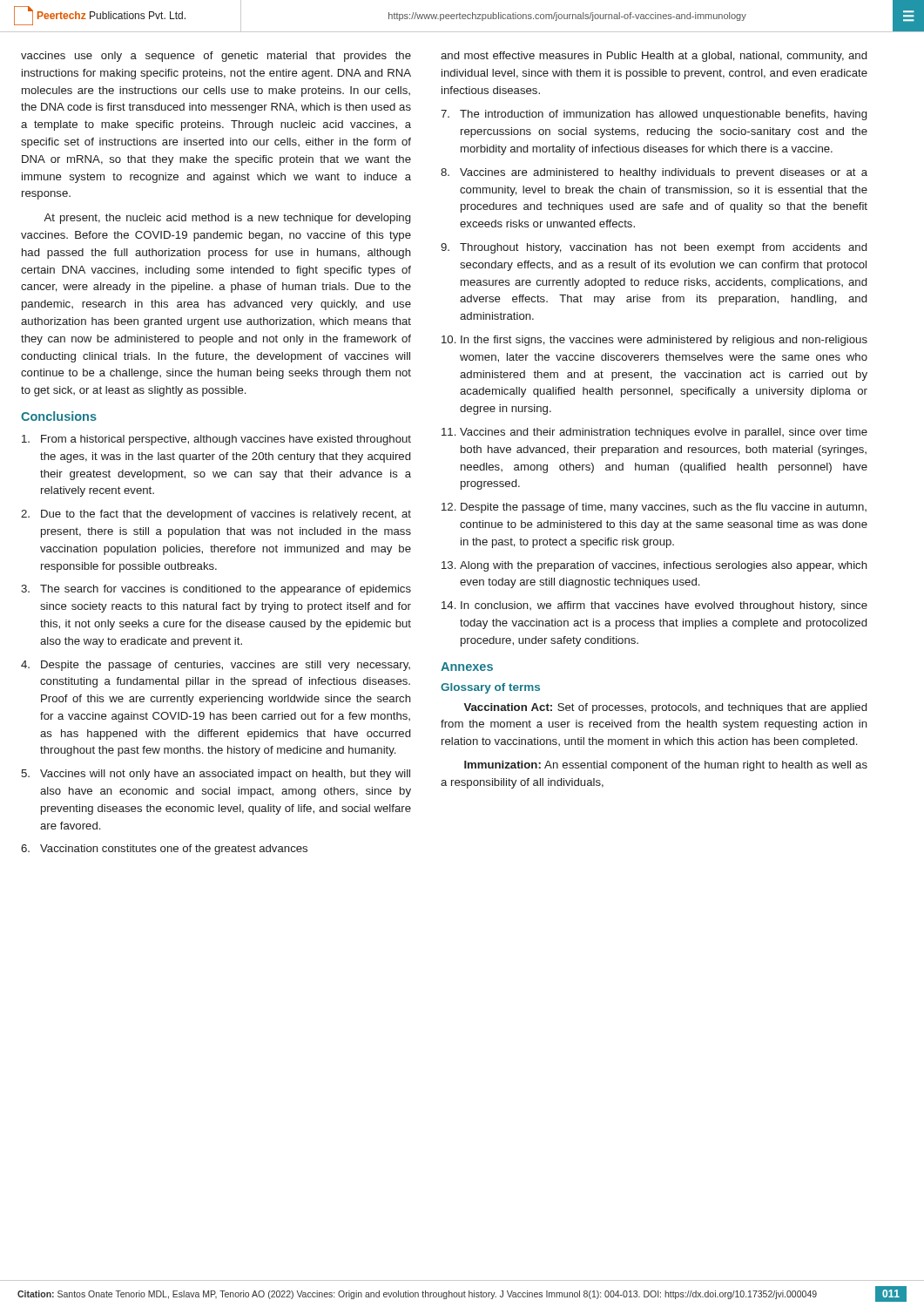Point to the element starting "4. Despite the passage of centuries, vaccines"
Viewport: 924px width, 1307px height.
(x=216, y=707)
